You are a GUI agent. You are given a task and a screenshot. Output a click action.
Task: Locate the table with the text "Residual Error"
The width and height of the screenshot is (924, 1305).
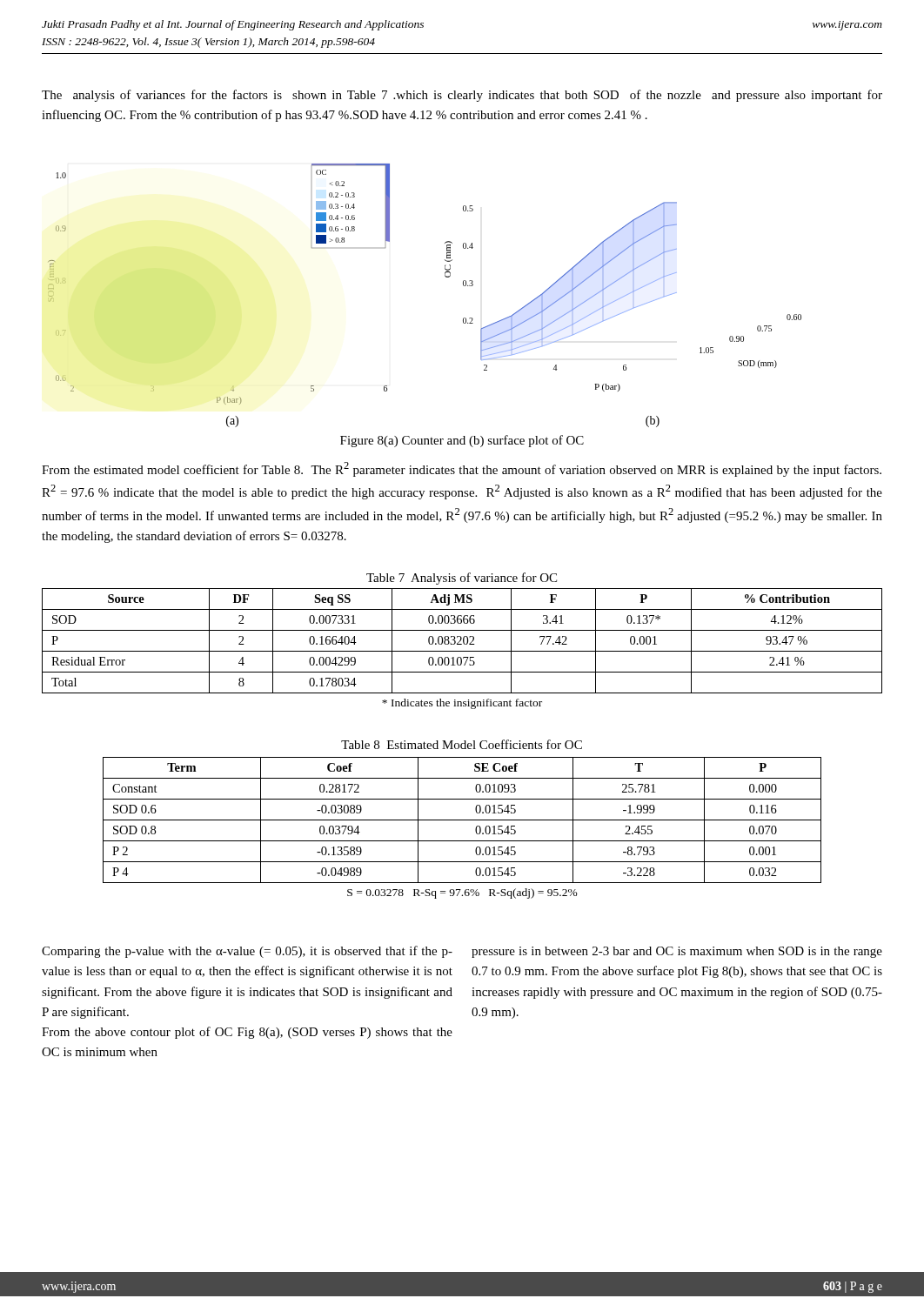pos(462,650)
